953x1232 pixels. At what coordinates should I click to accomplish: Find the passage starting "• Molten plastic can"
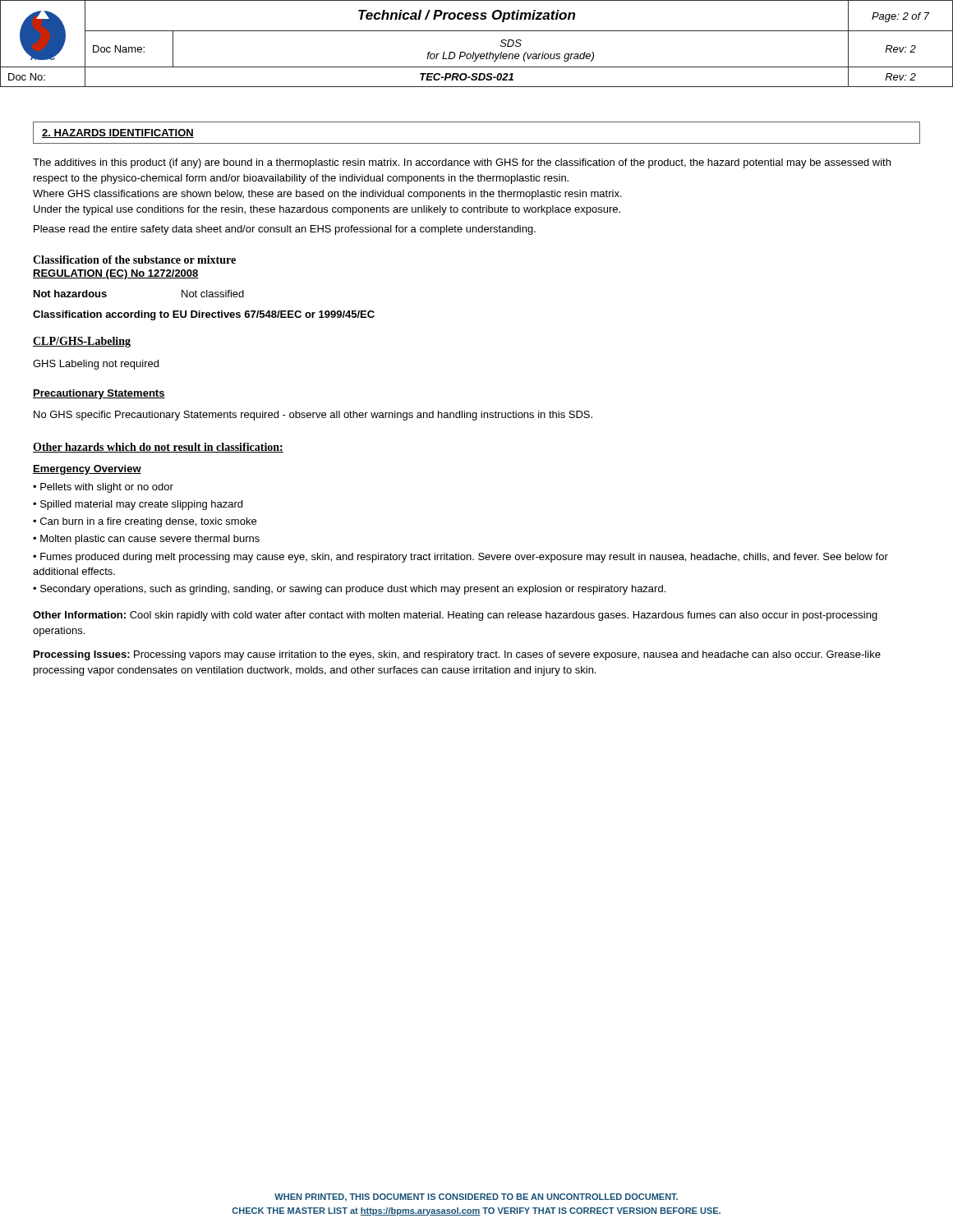146,539
